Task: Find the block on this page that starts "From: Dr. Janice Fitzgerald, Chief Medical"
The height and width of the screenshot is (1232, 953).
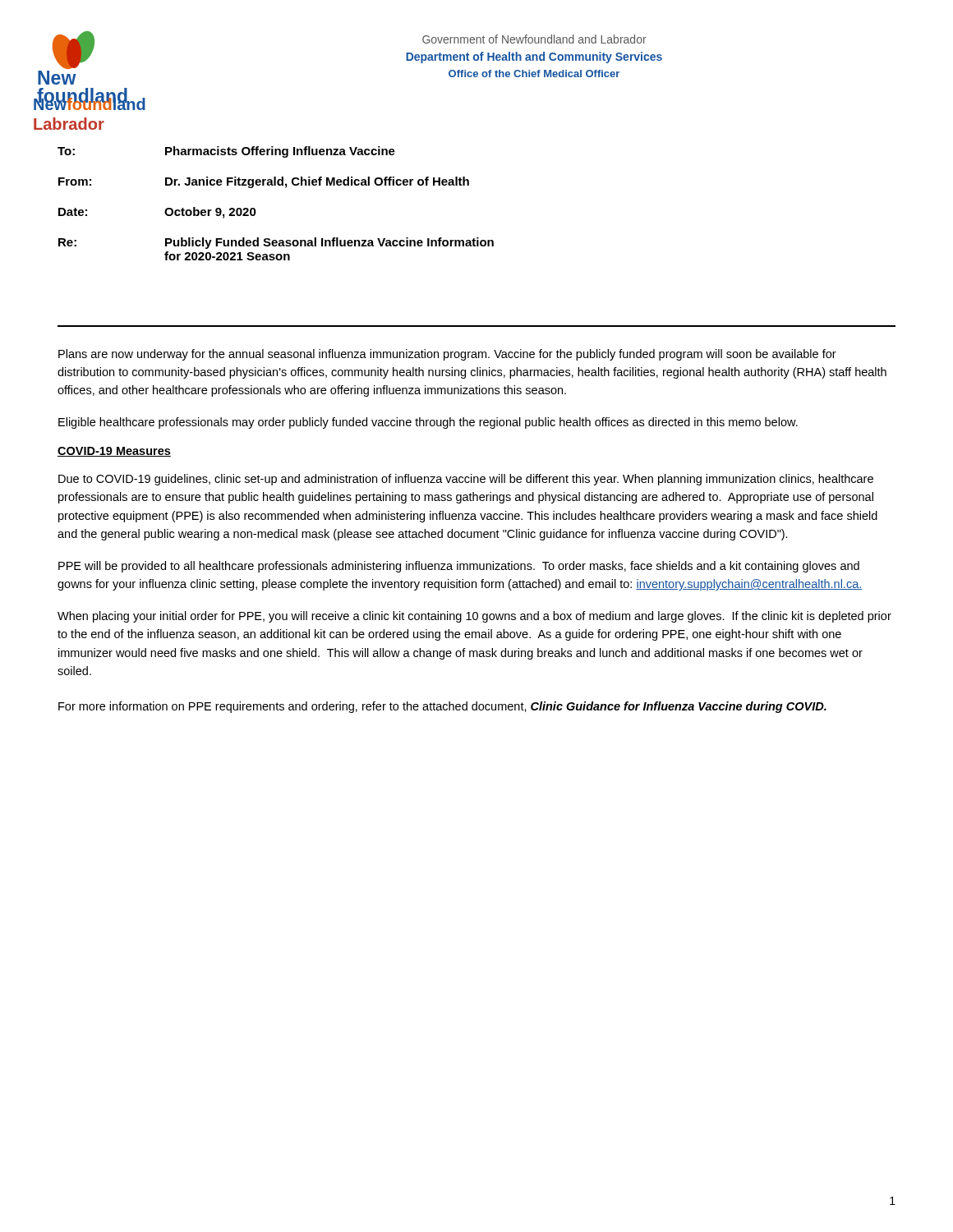Action: coord(476,181)
